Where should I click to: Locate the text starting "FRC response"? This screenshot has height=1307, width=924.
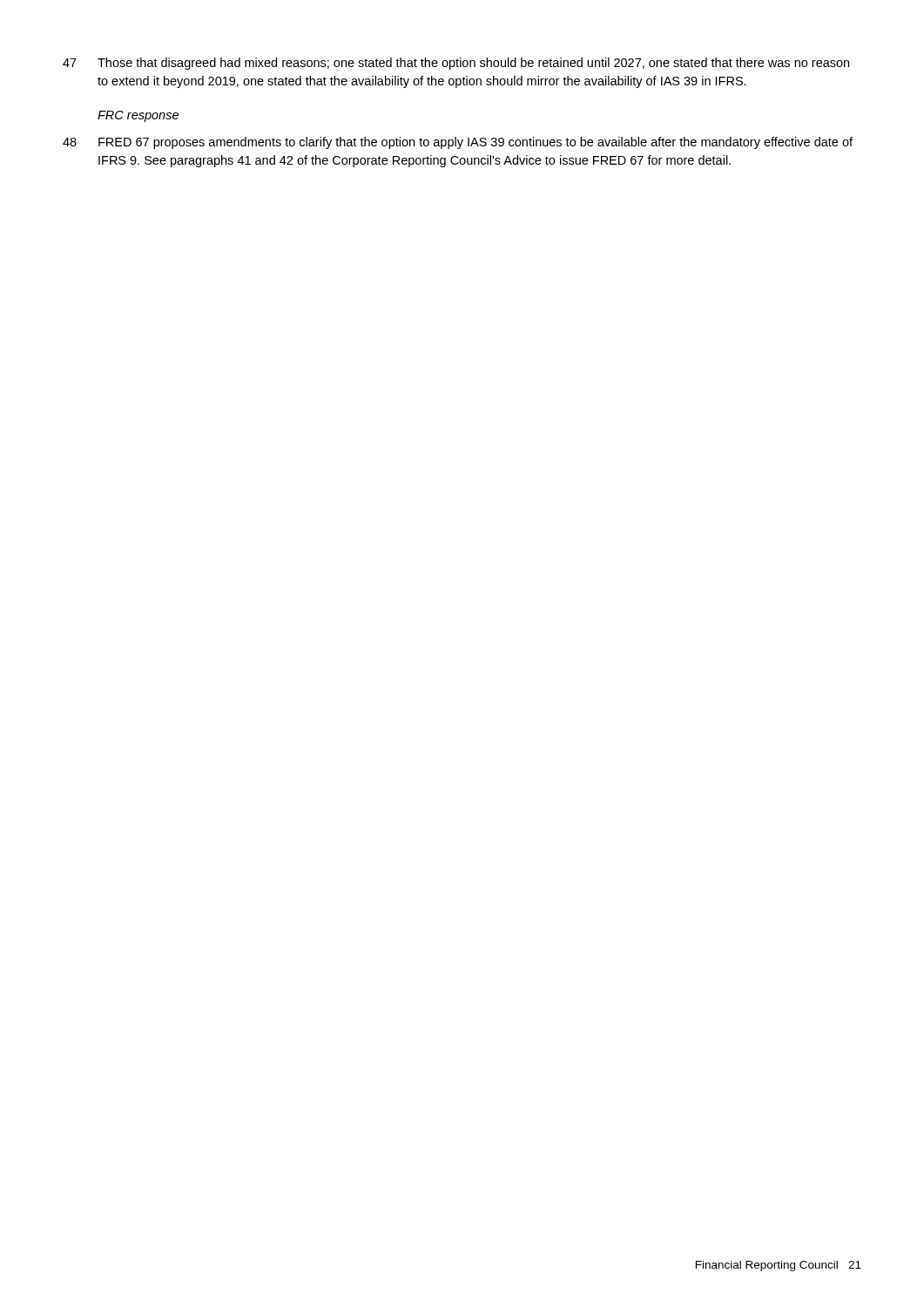click(138, 115)
